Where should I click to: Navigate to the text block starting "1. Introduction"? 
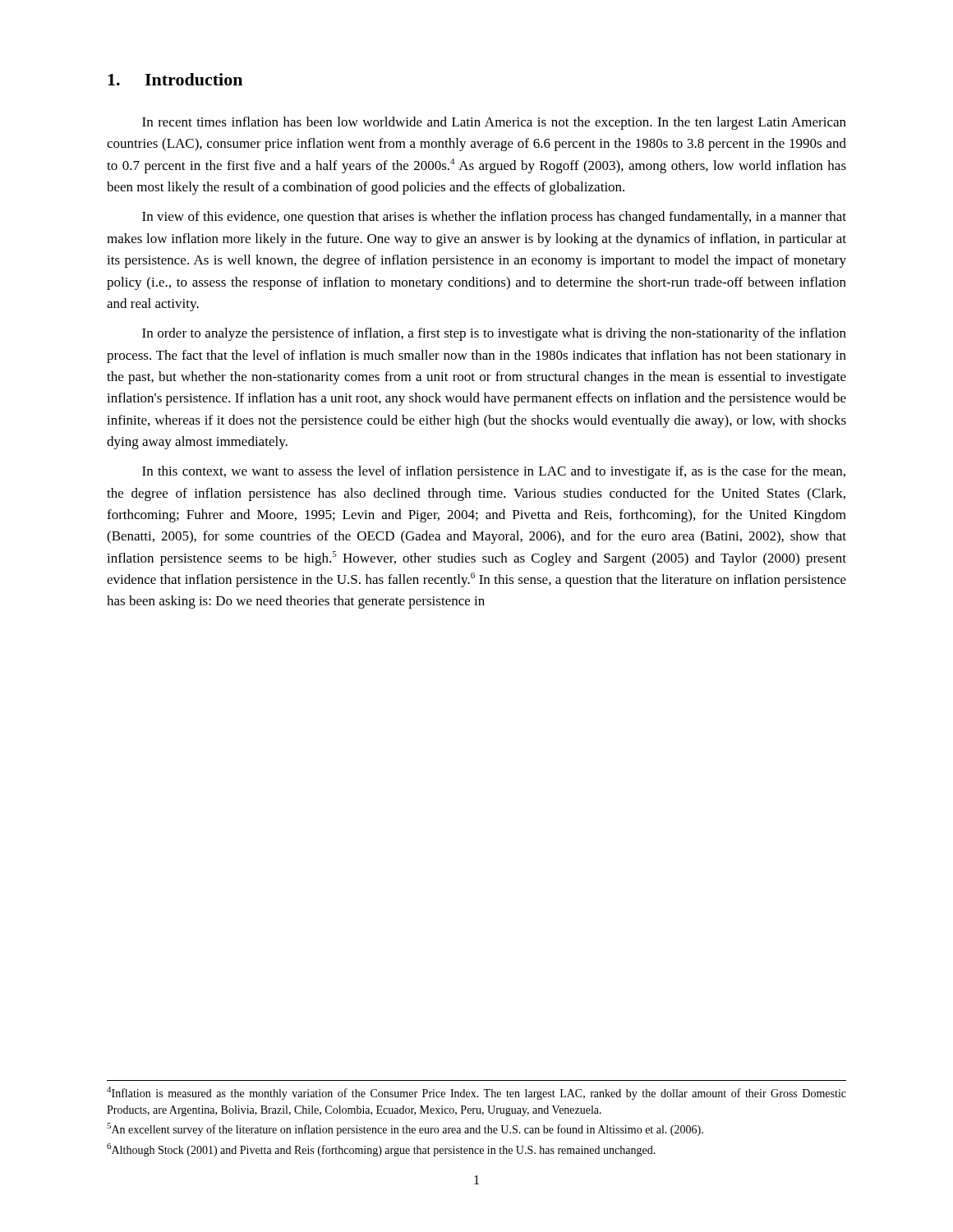(x=175, y=79)
